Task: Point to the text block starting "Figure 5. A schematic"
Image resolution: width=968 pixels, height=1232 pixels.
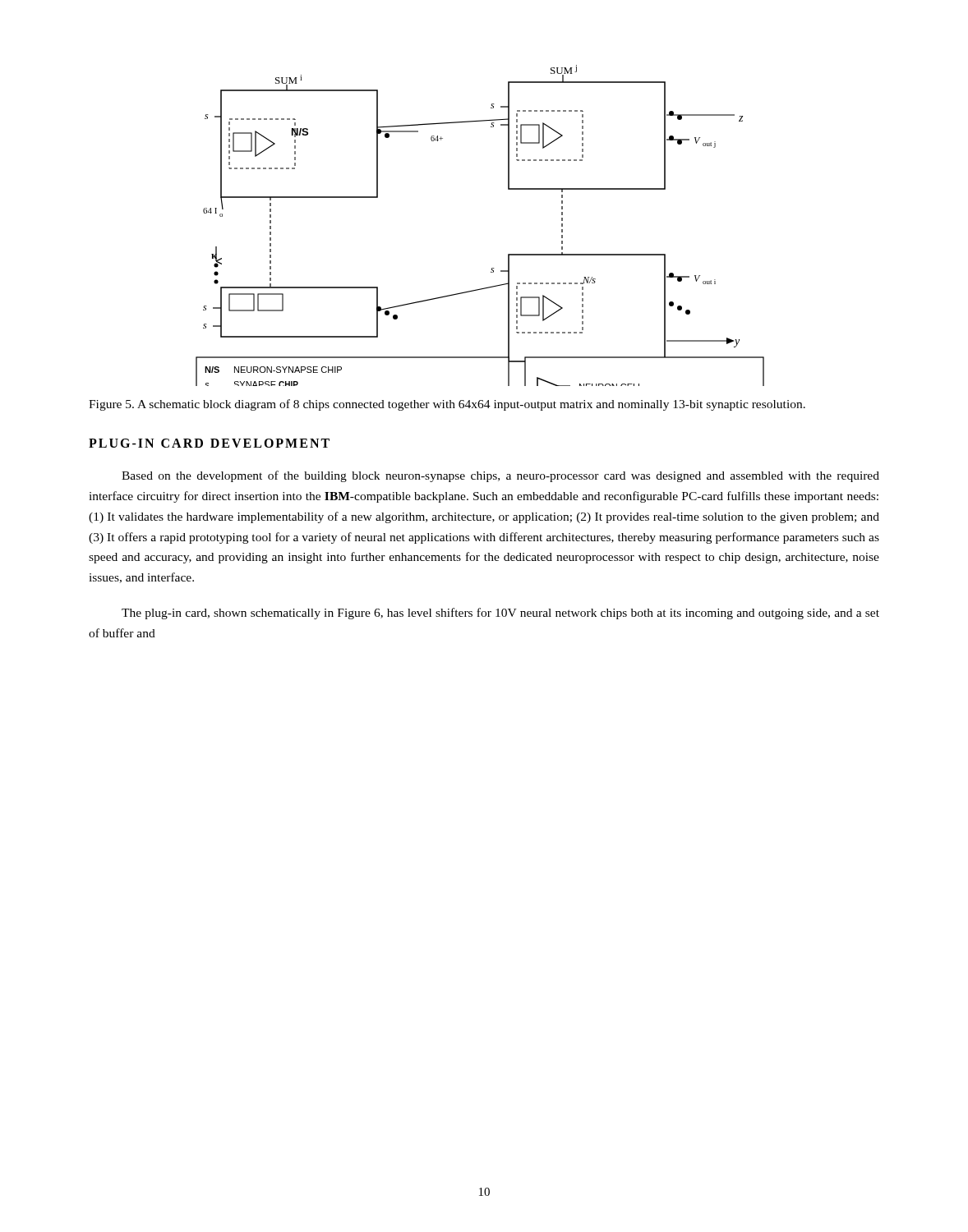Action: click(447, 404)
